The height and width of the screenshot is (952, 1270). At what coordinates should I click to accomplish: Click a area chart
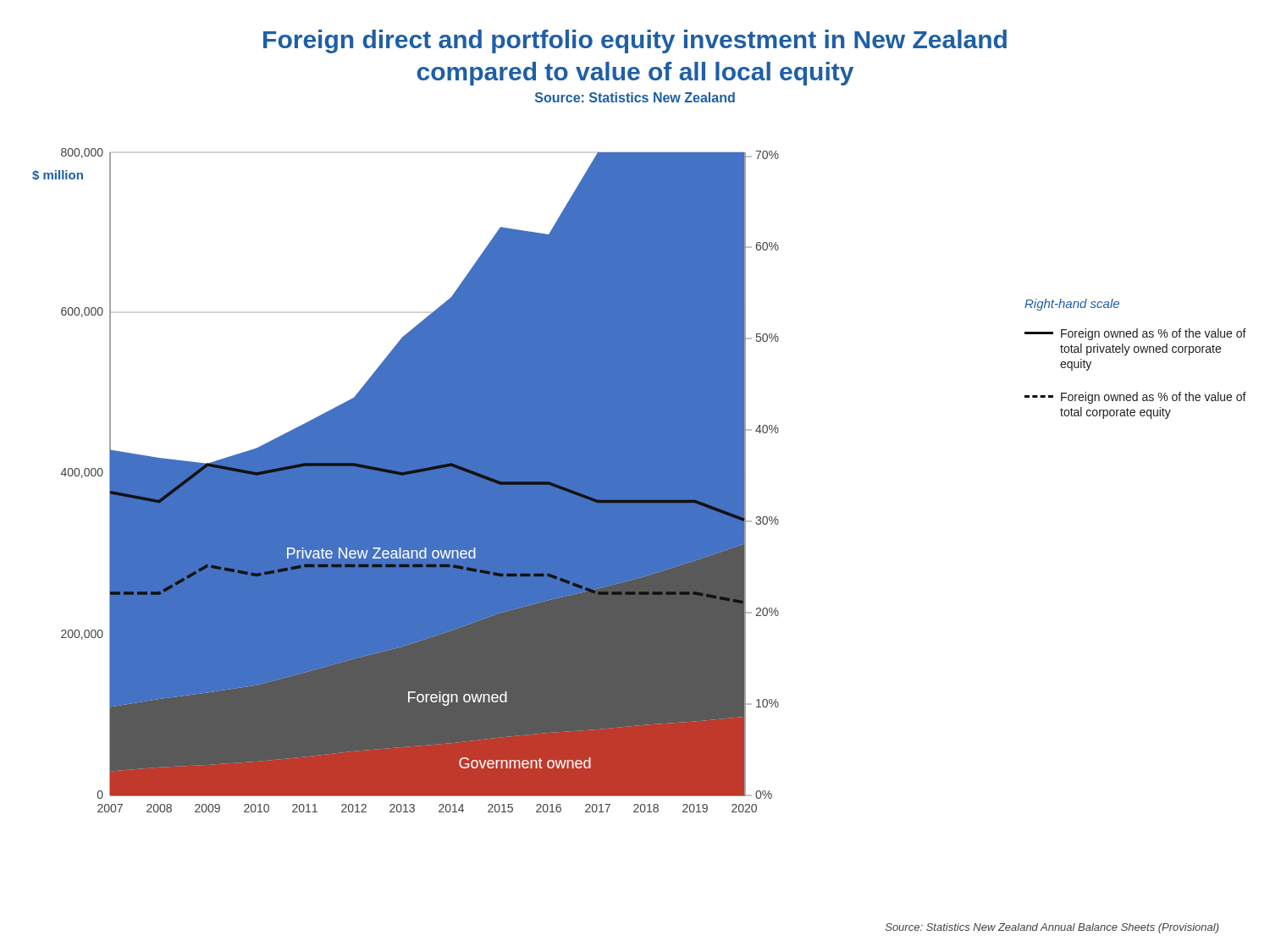tap(525, 495)
